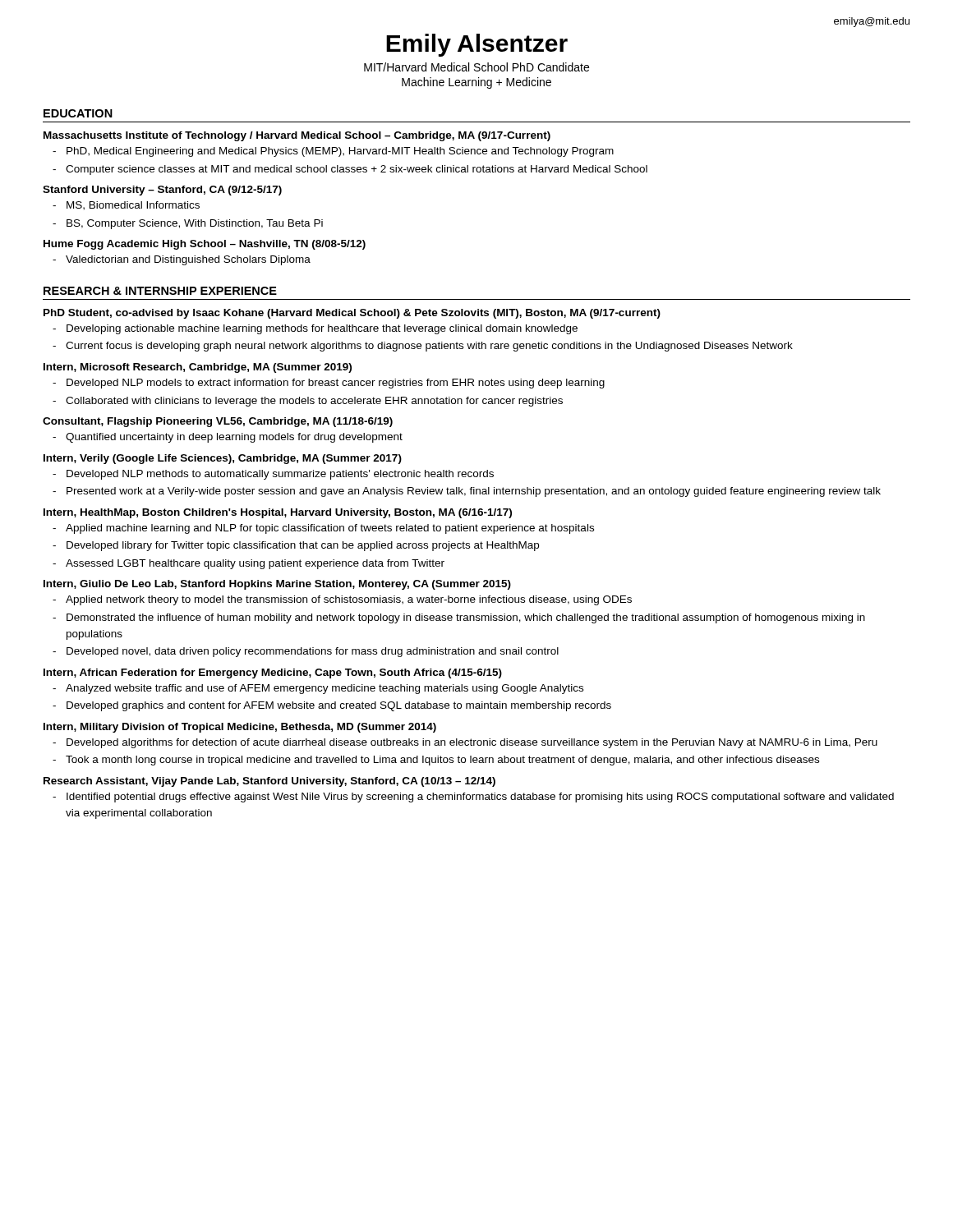Locate the text "Emily Alsentzer"
This screenshot has width=953, height=1232.
476,44
